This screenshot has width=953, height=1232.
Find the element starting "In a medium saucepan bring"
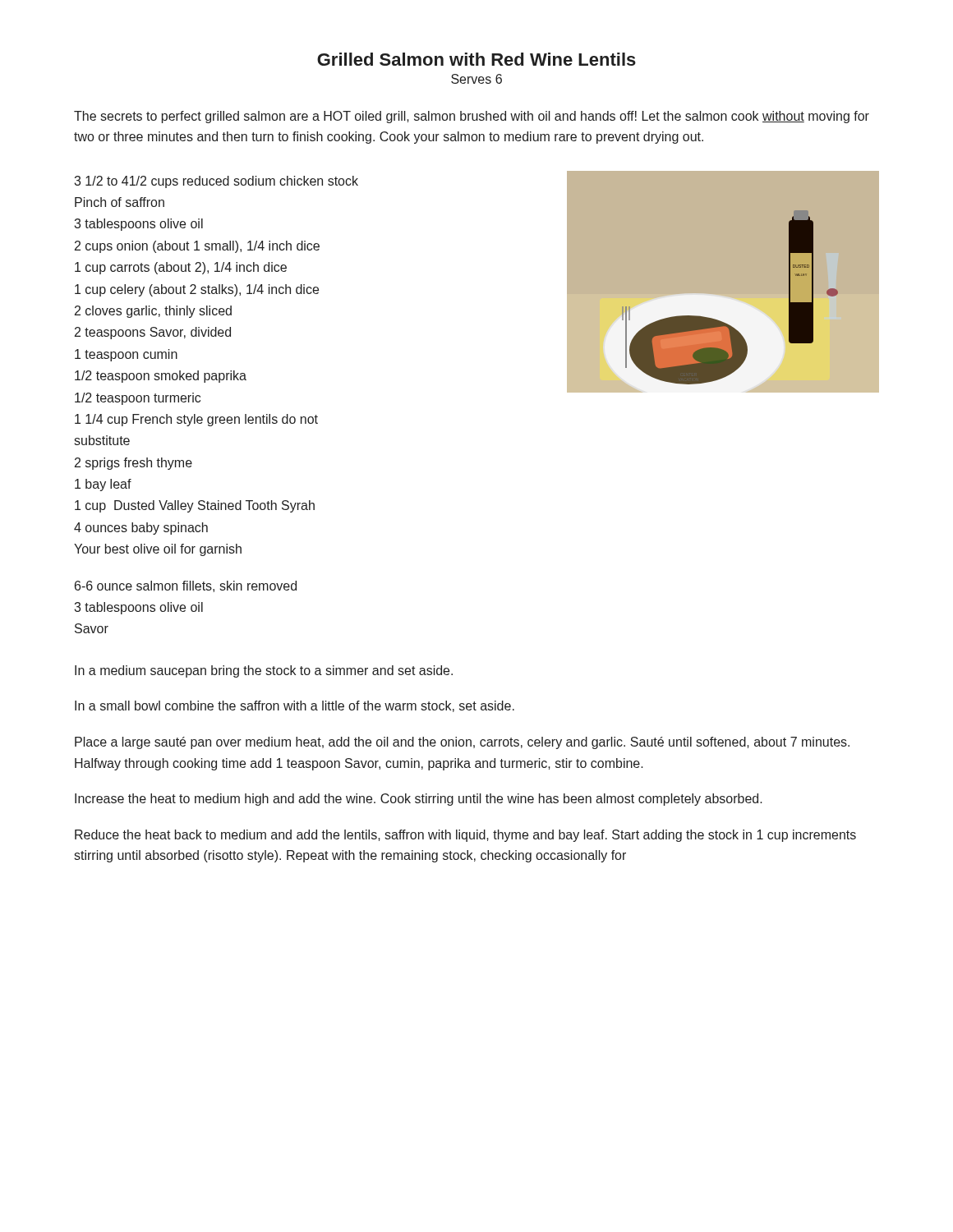click(264, 670)
